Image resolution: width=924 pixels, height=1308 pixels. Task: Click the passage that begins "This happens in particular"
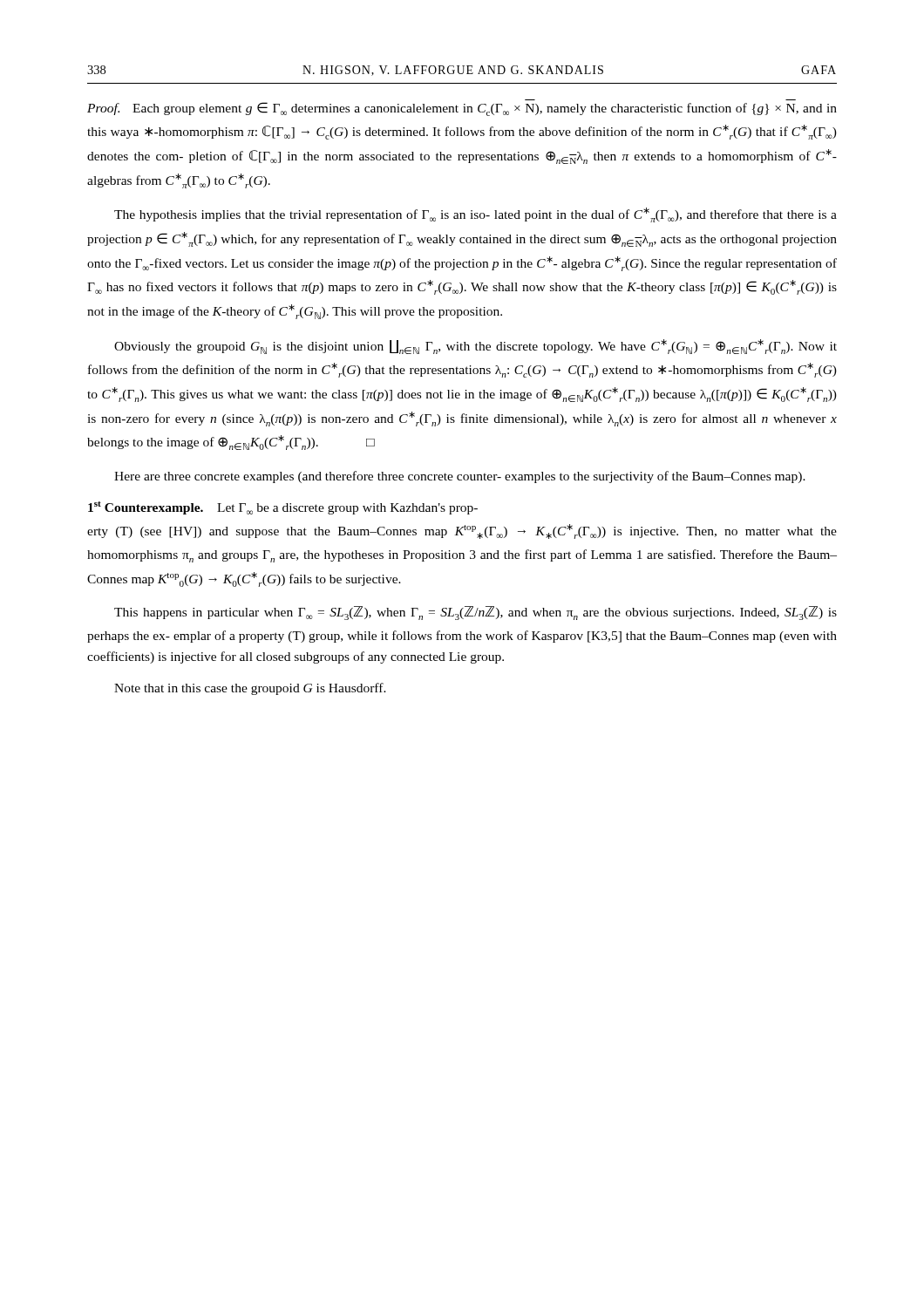pyautogui.click(x=462, y=635)
